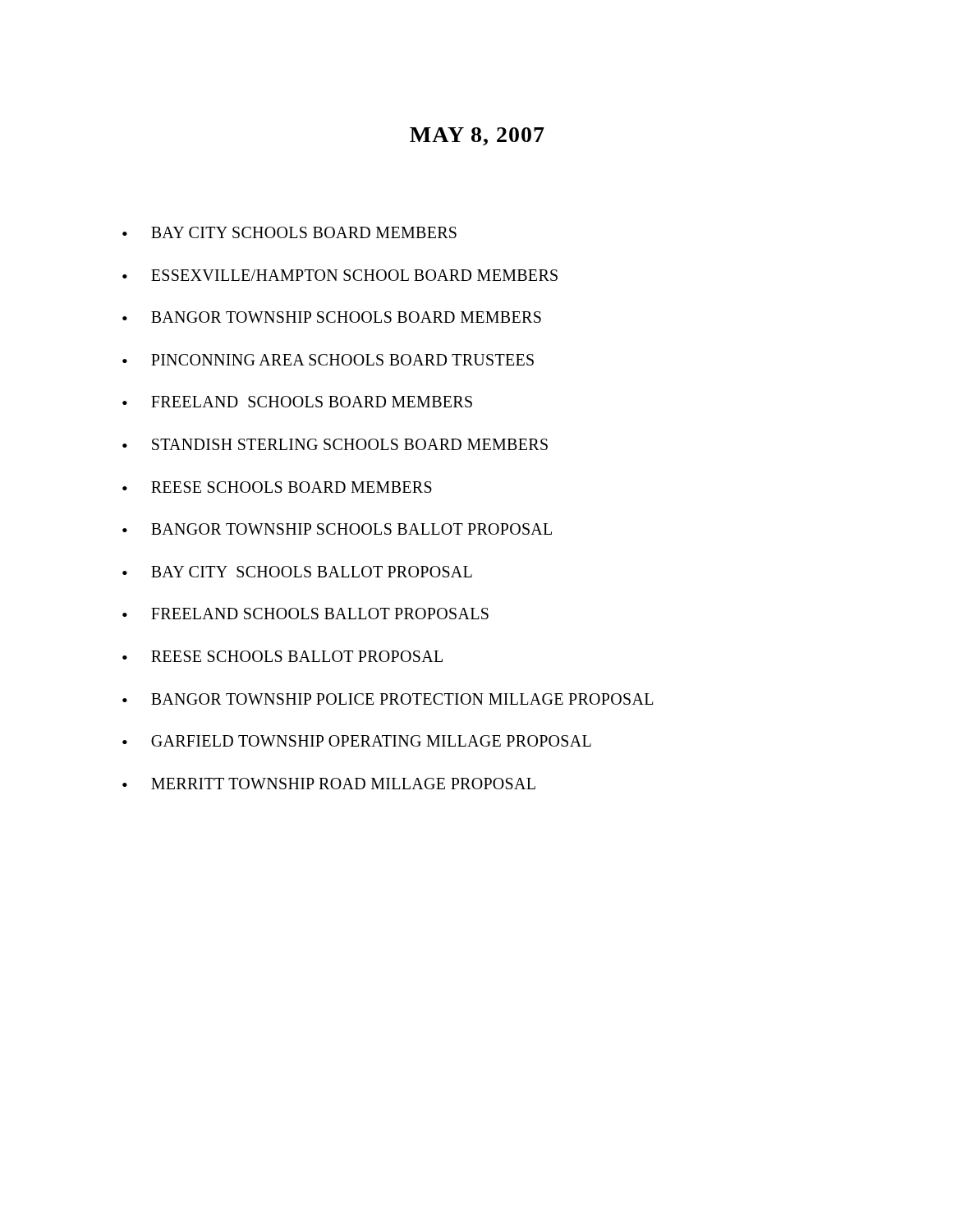Locate the text block starting "MAY 8, 2007"
955x1232 pixels.
coord(478,135)
